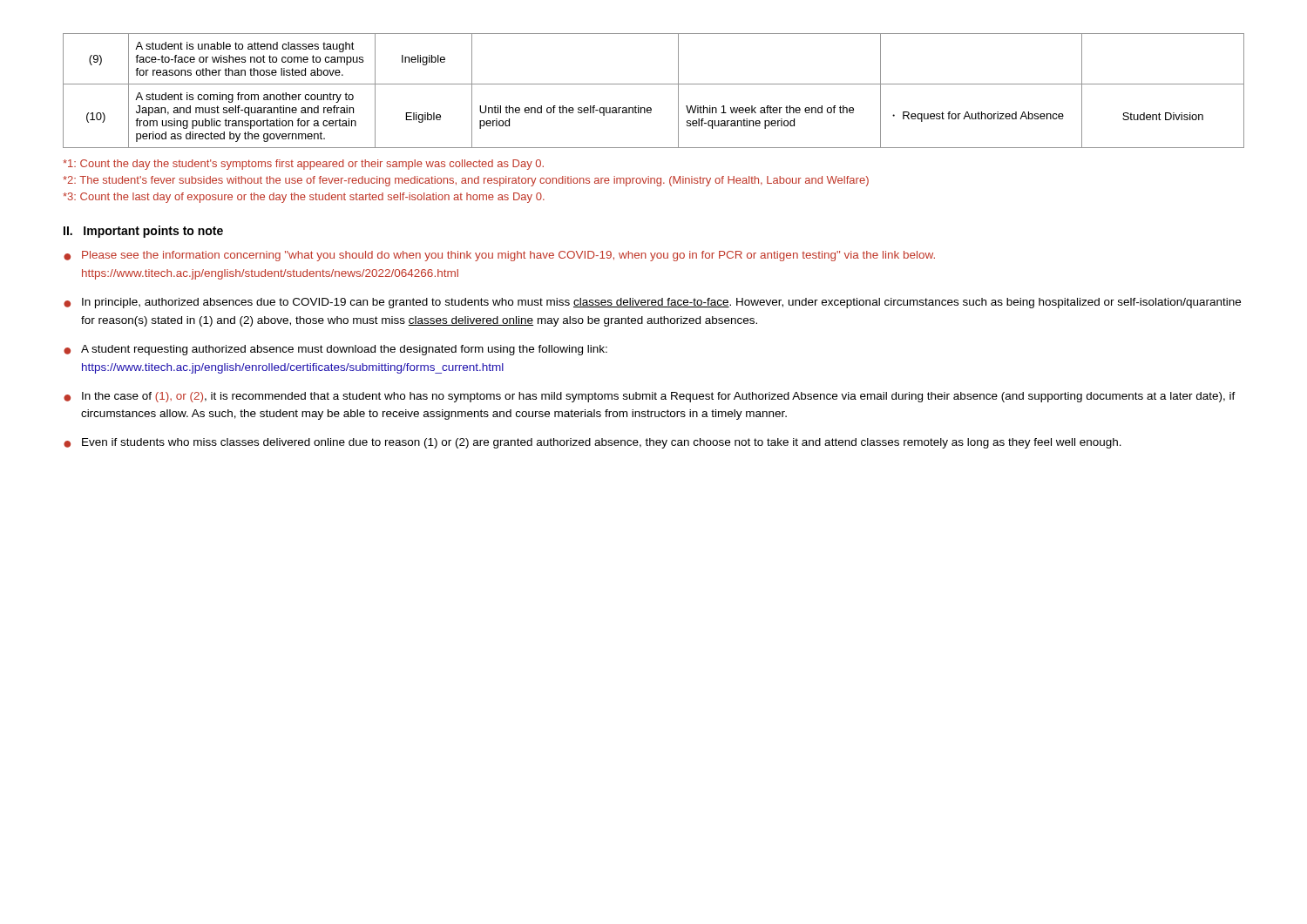Click the passage that begins "1: Count the"
The height and width of the screenshot is (924, 1307).
coord(304,163)
